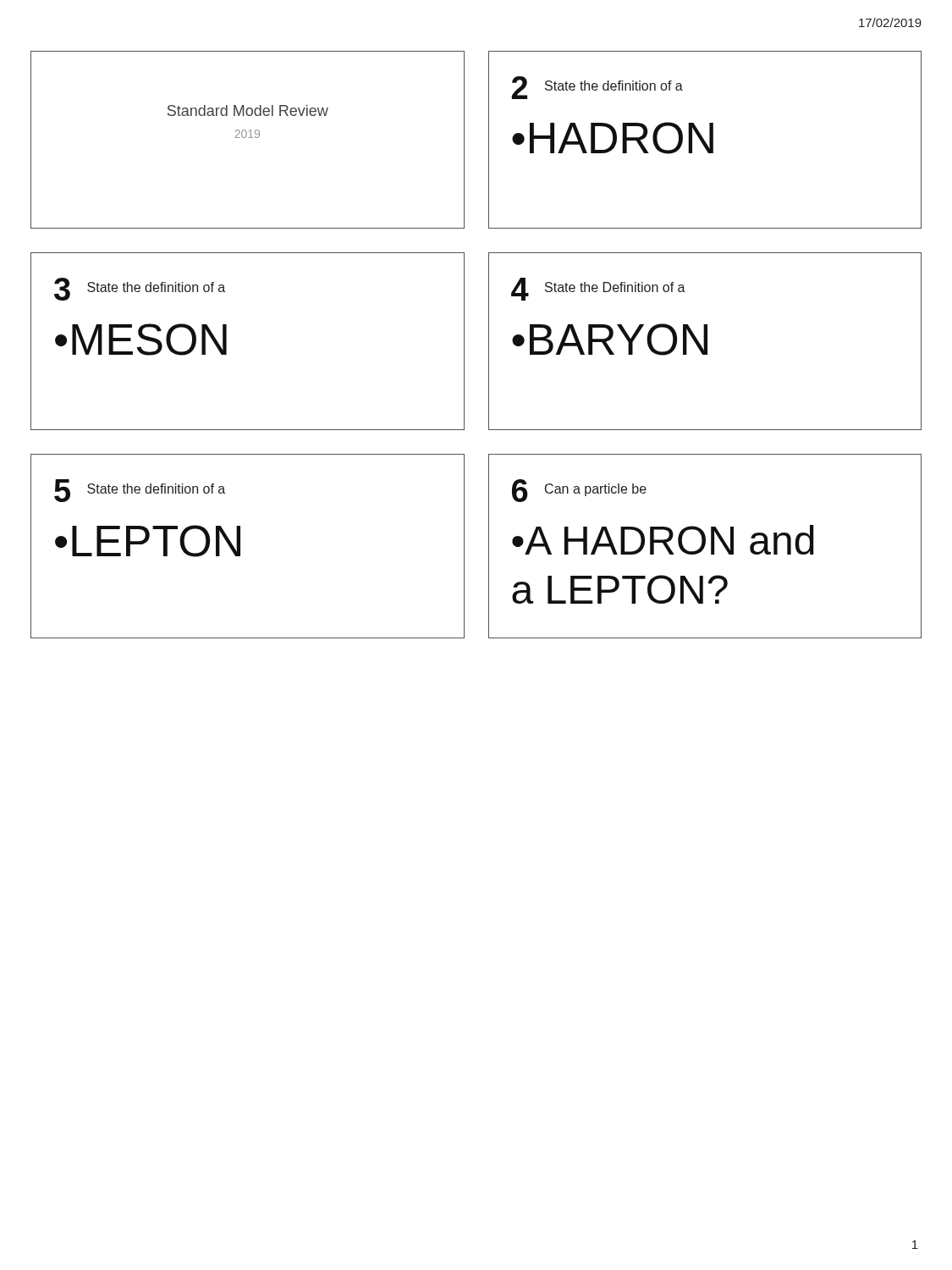Click where it says "Standard Model Review 2019"

(247, 122)
